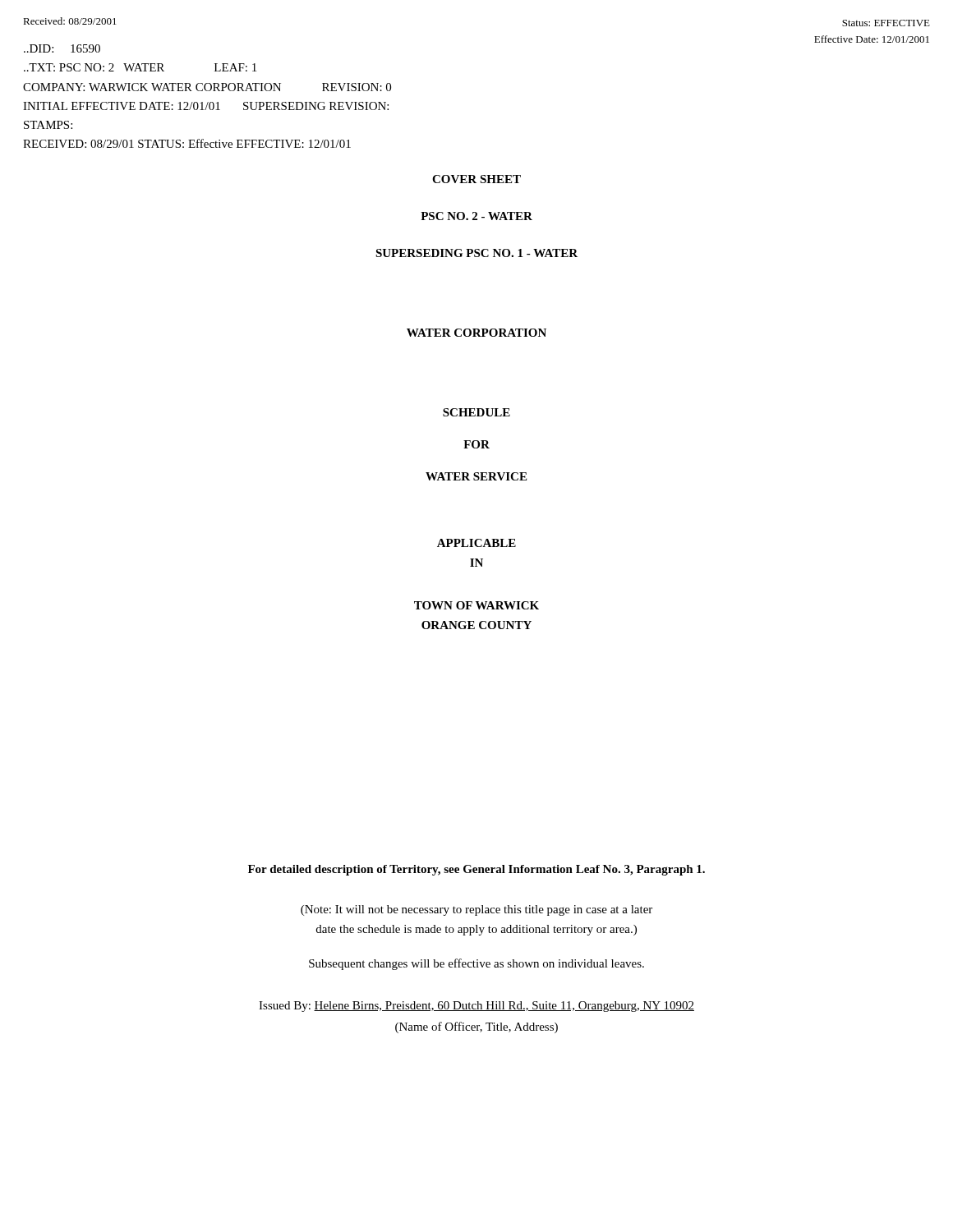
Task: Navigate to the text block starting "Issued By: Helene Birns, Preisdent, 60"
Action: (476, 1016)
